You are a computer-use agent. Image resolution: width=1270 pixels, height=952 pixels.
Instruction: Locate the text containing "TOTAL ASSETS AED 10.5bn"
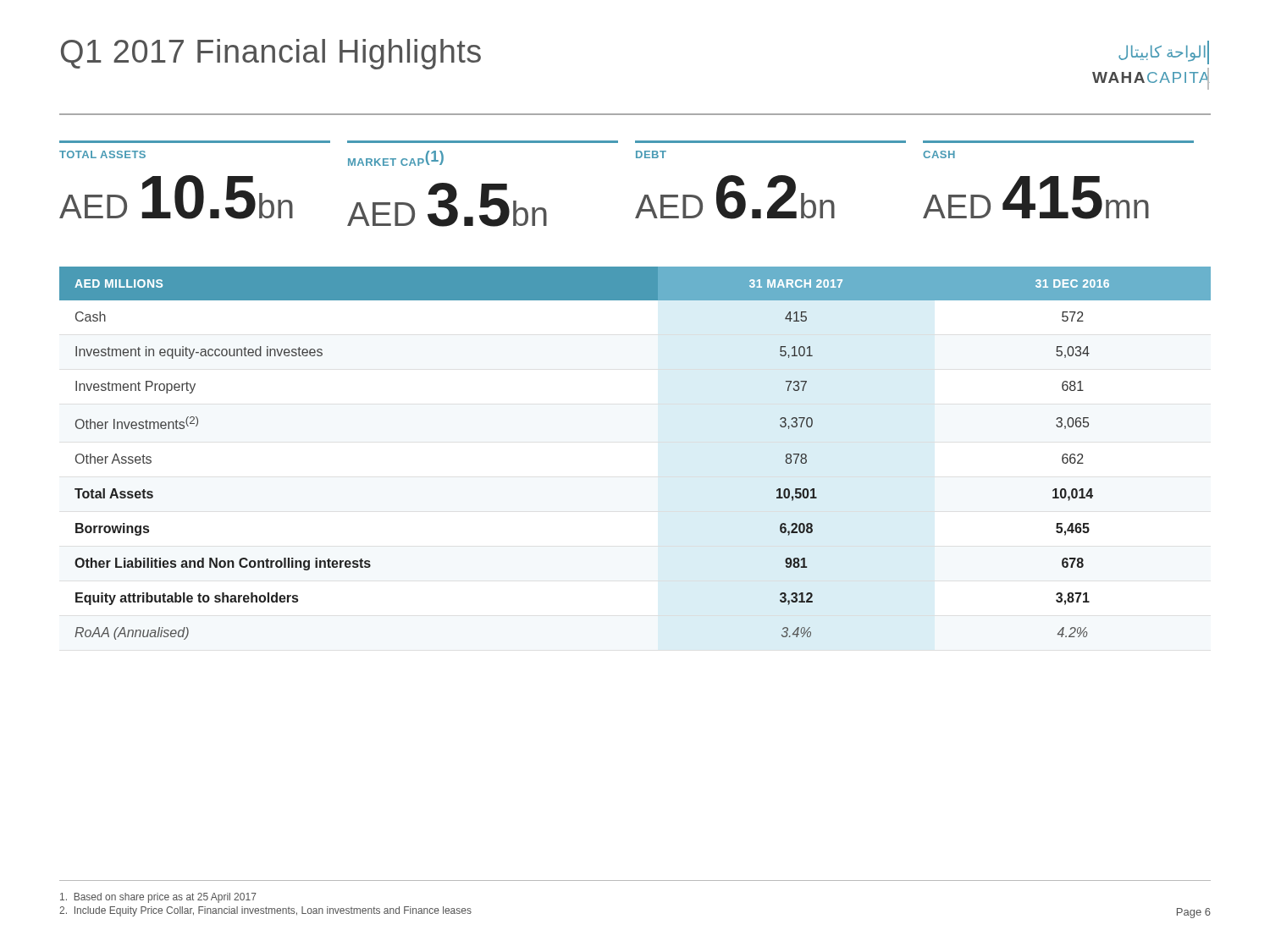[195, 186]
